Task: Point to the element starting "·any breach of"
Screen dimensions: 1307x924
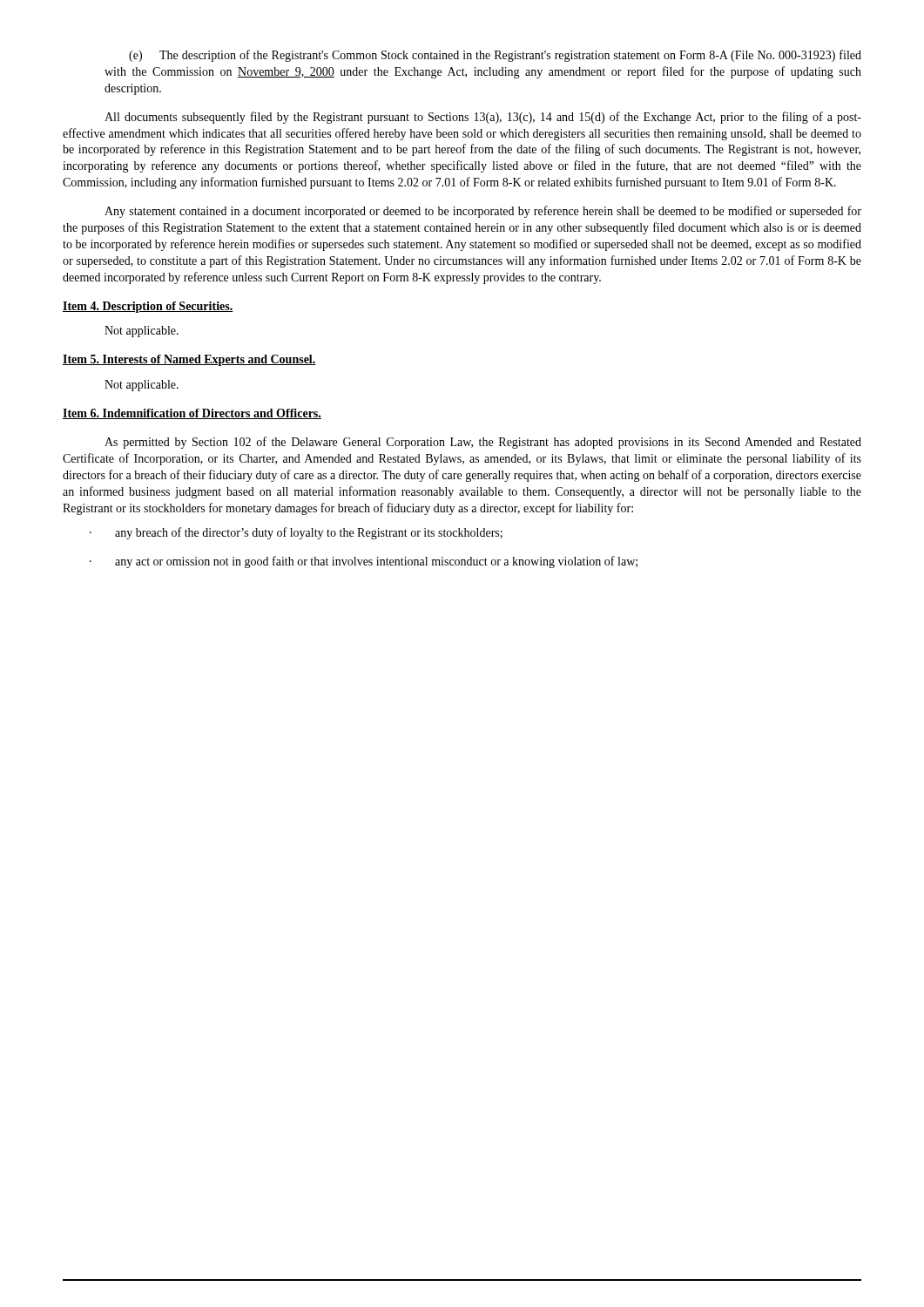Action: pos(462,534)
